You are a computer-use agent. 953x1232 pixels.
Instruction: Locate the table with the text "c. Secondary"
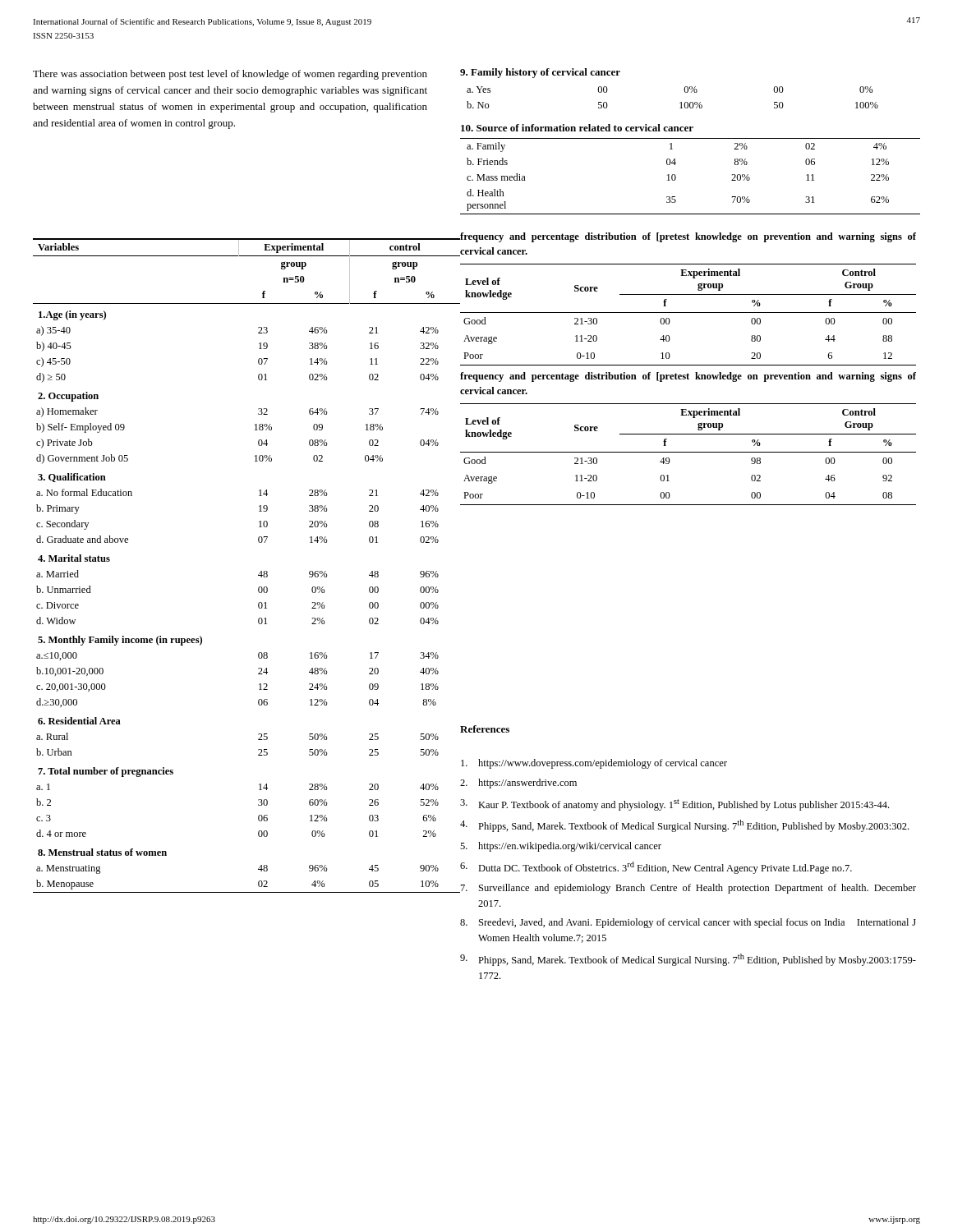pos(246,565)
